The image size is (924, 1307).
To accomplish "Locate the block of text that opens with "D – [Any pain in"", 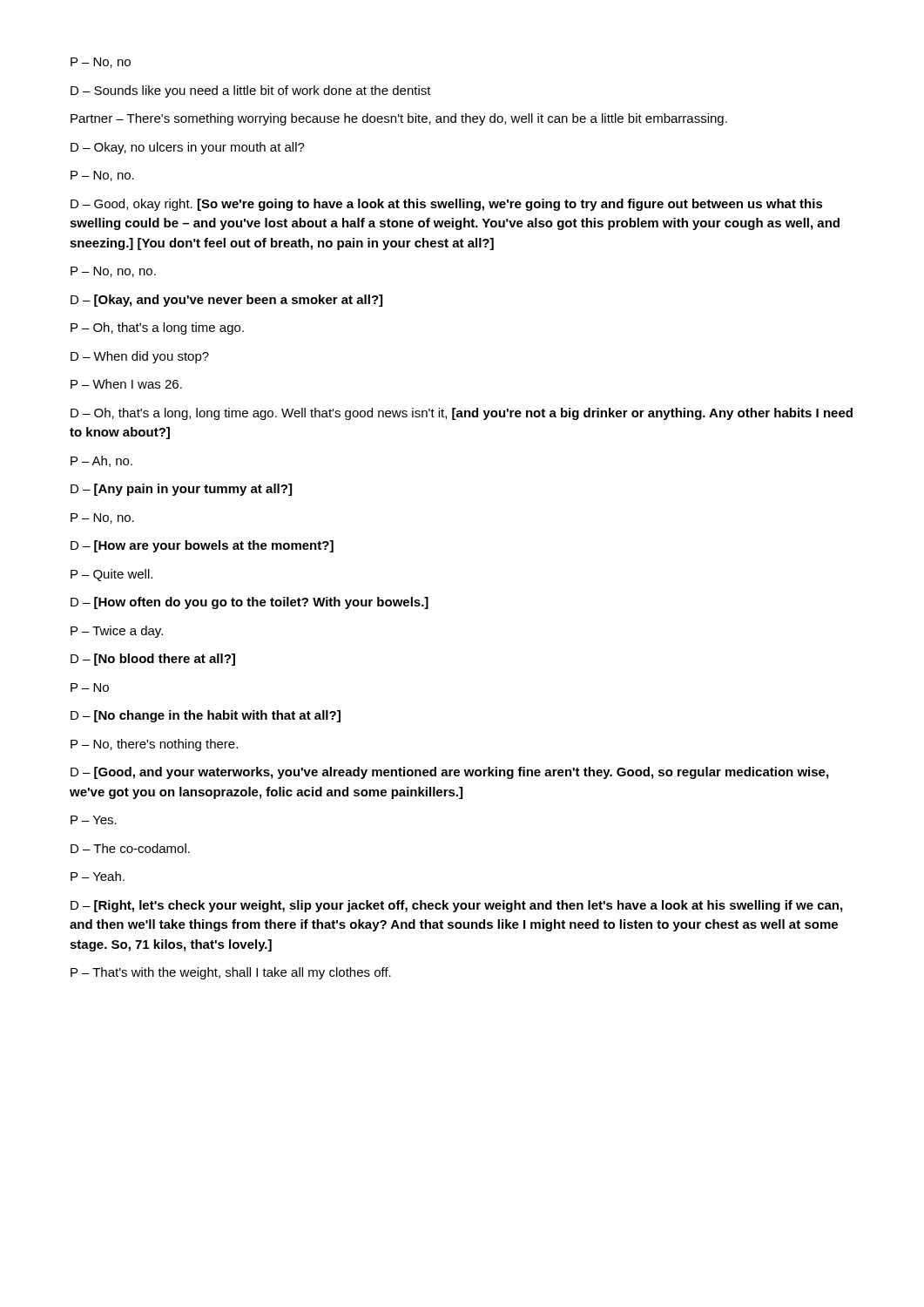I will 181,488.
